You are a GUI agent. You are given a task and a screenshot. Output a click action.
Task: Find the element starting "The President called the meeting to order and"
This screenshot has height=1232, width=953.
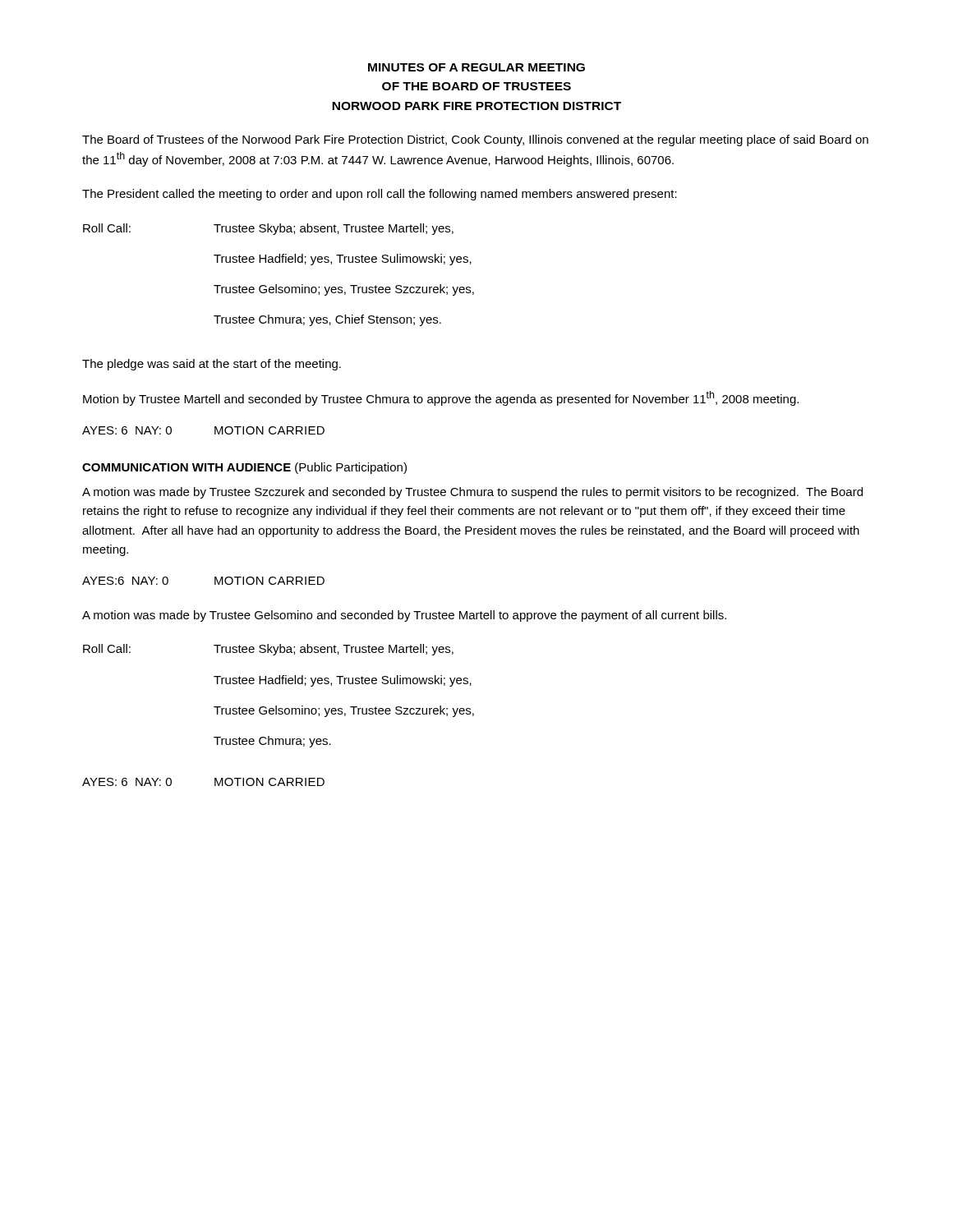pyautogui.click(x=380, y=194)
